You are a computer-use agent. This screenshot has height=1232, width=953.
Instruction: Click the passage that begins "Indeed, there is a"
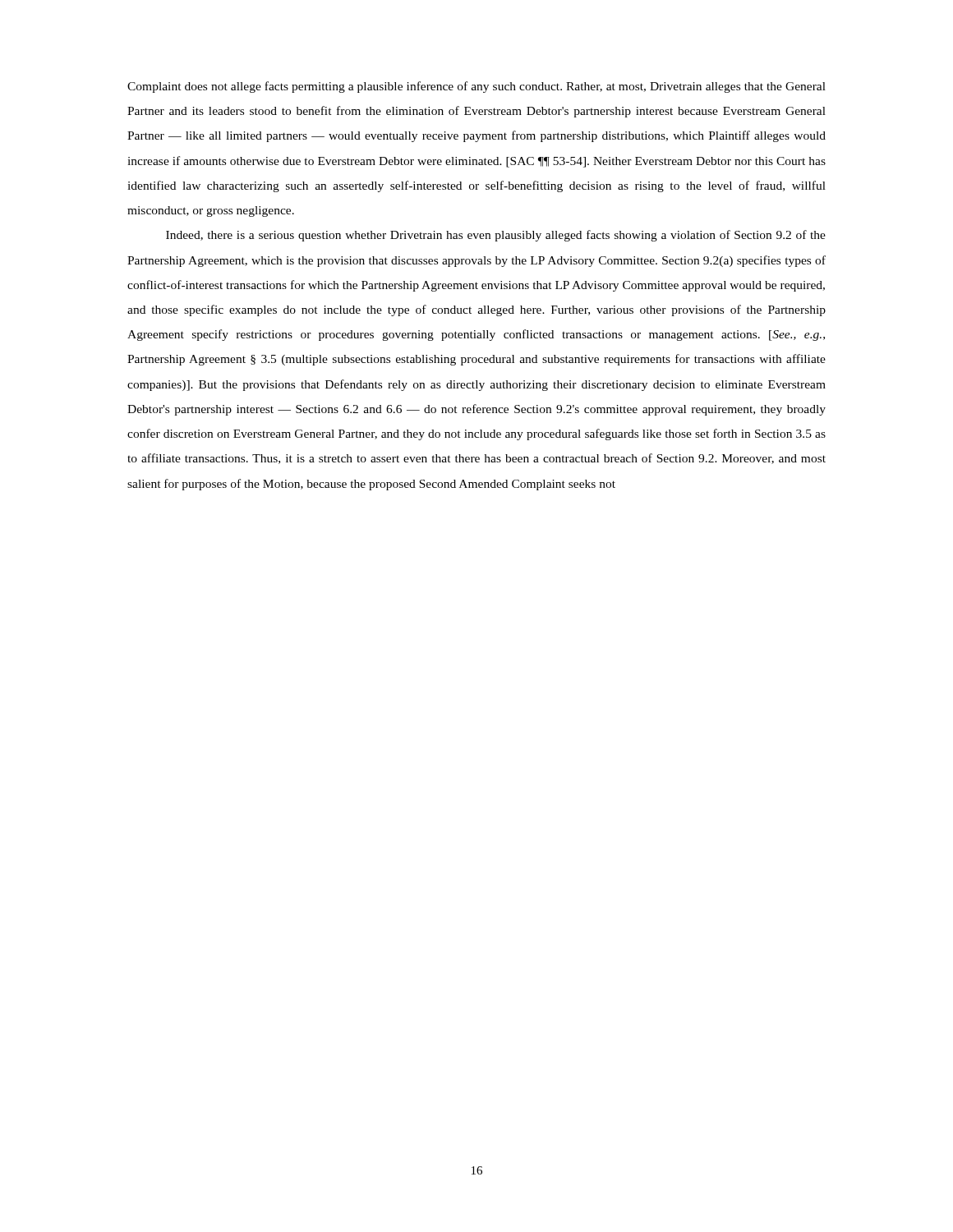[476, 359]
